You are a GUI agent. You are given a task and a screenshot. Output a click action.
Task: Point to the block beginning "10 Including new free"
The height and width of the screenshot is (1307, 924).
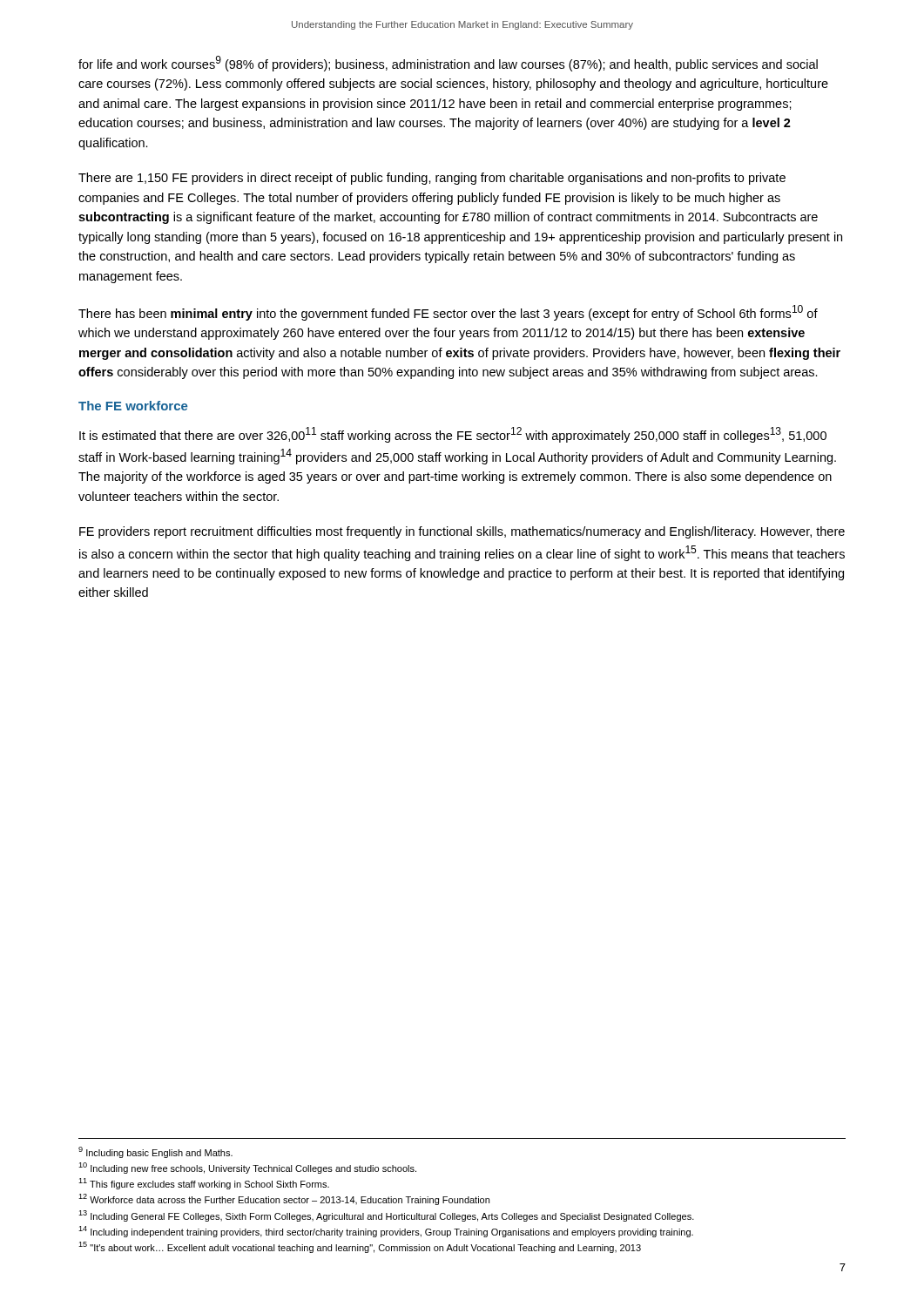pyautogui.click(x=248, y=1167)
